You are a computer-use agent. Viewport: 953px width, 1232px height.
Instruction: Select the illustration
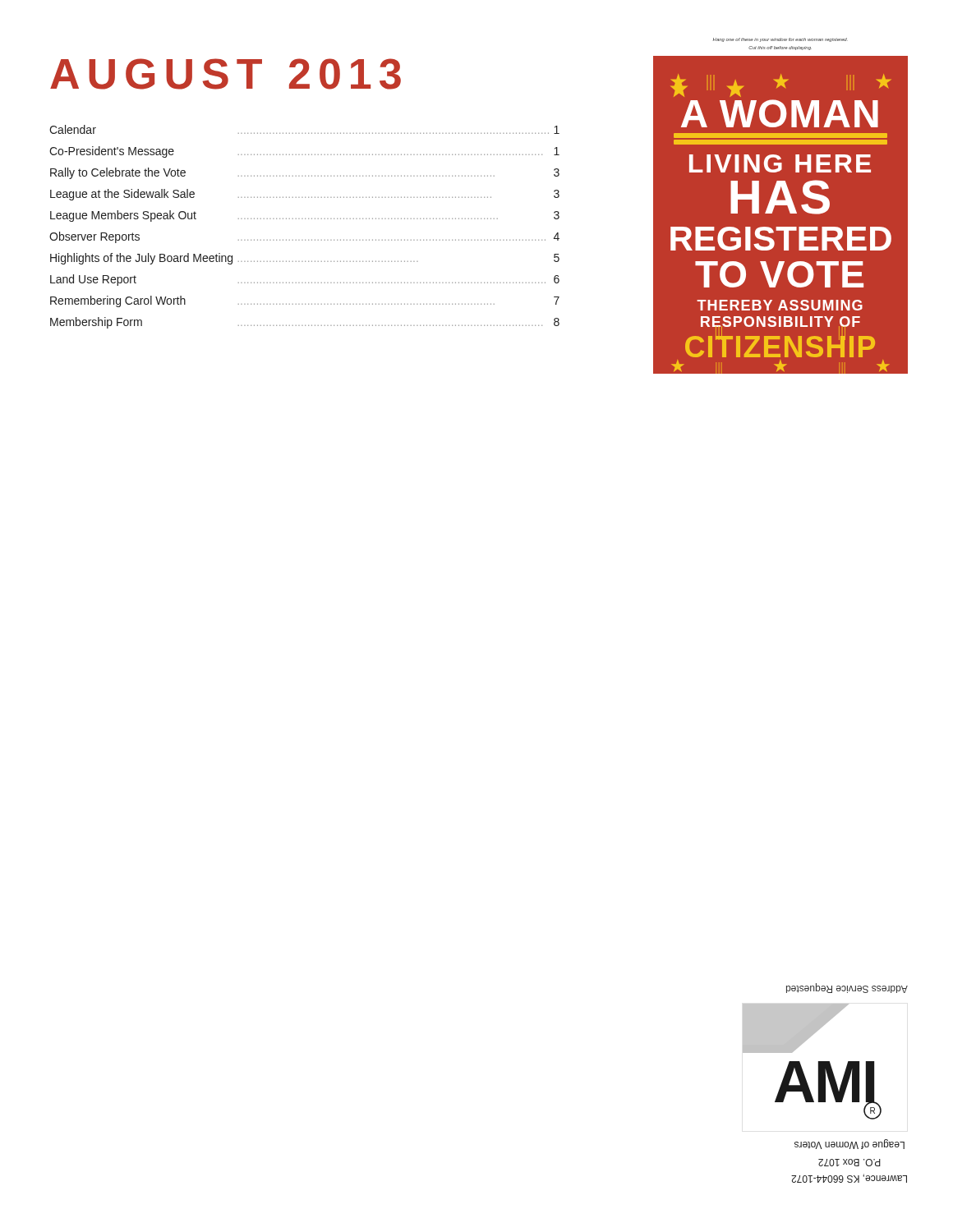point(780,203)
